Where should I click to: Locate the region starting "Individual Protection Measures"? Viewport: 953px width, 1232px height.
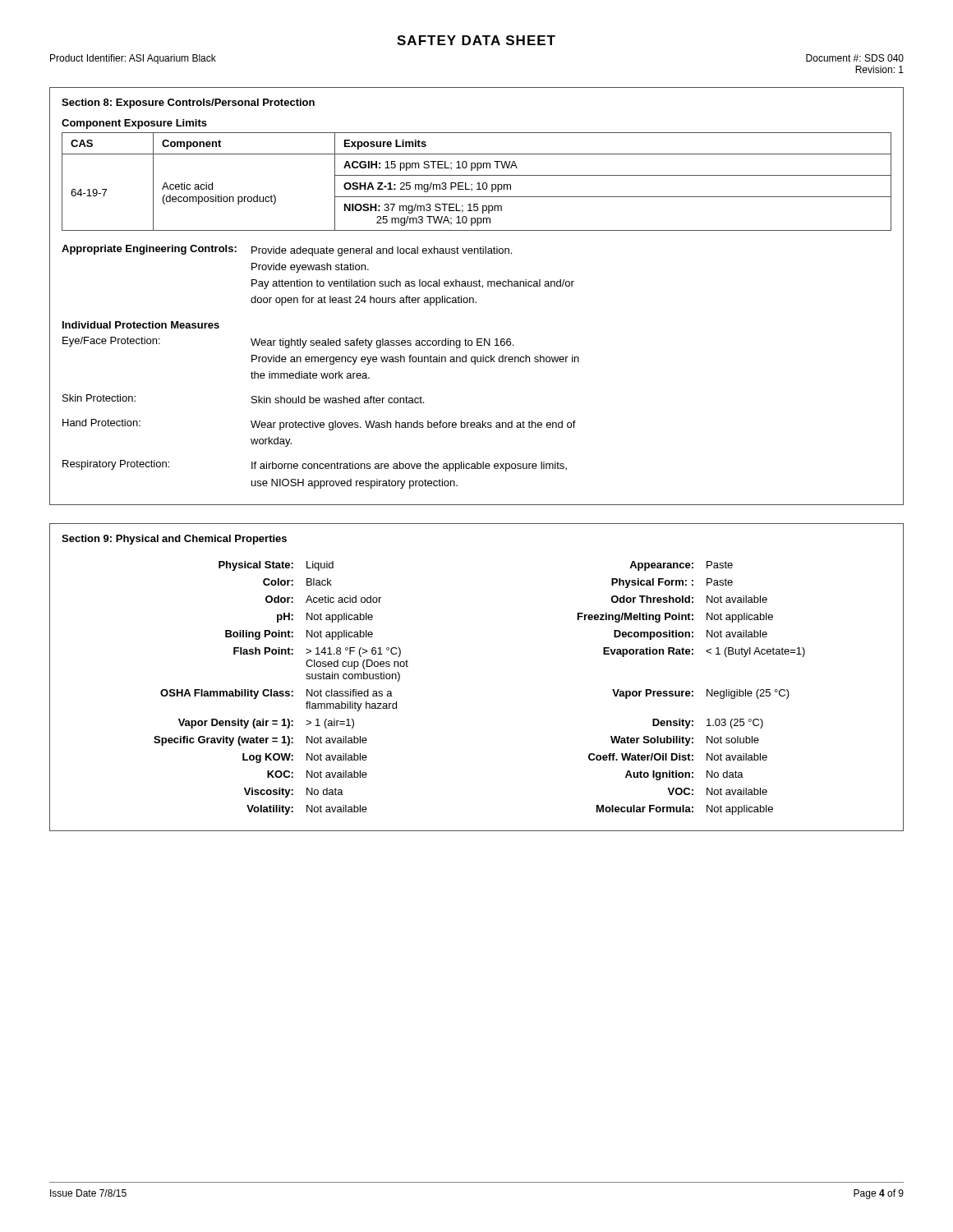click(x=141, y=325)
